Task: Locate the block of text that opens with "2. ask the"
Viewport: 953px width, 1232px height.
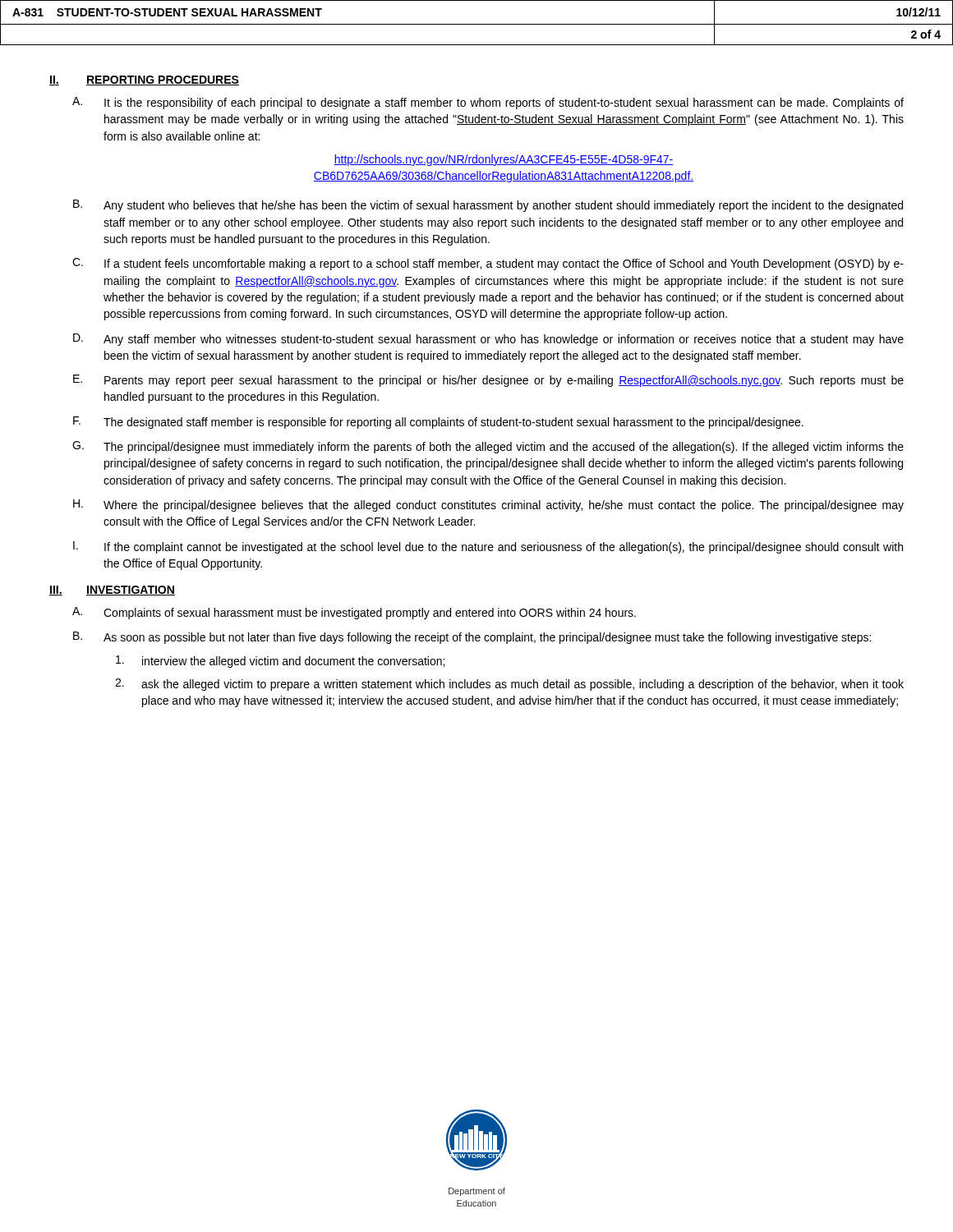Action: [509, 693]
